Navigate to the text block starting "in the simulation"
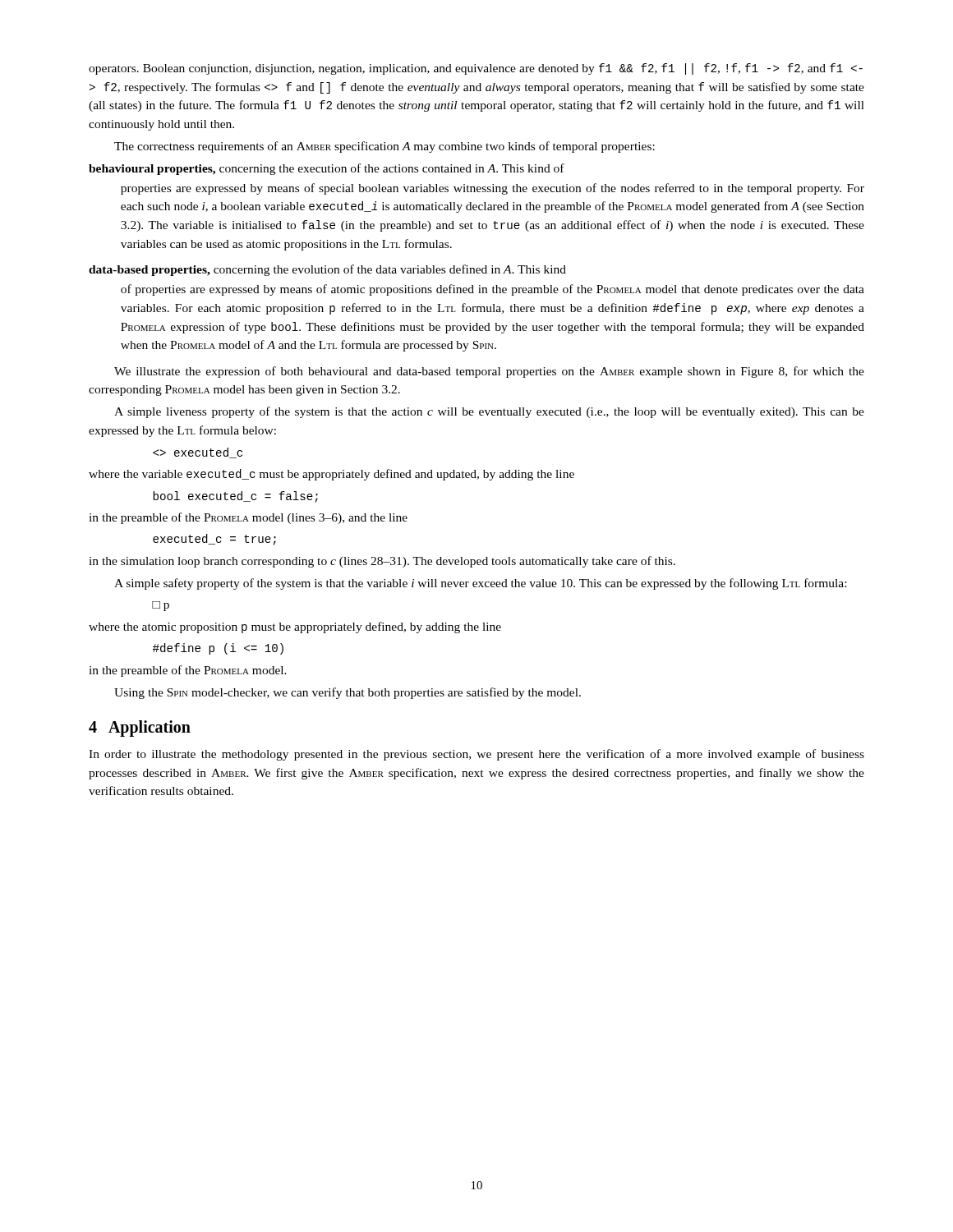 click(x=476, y=561)
